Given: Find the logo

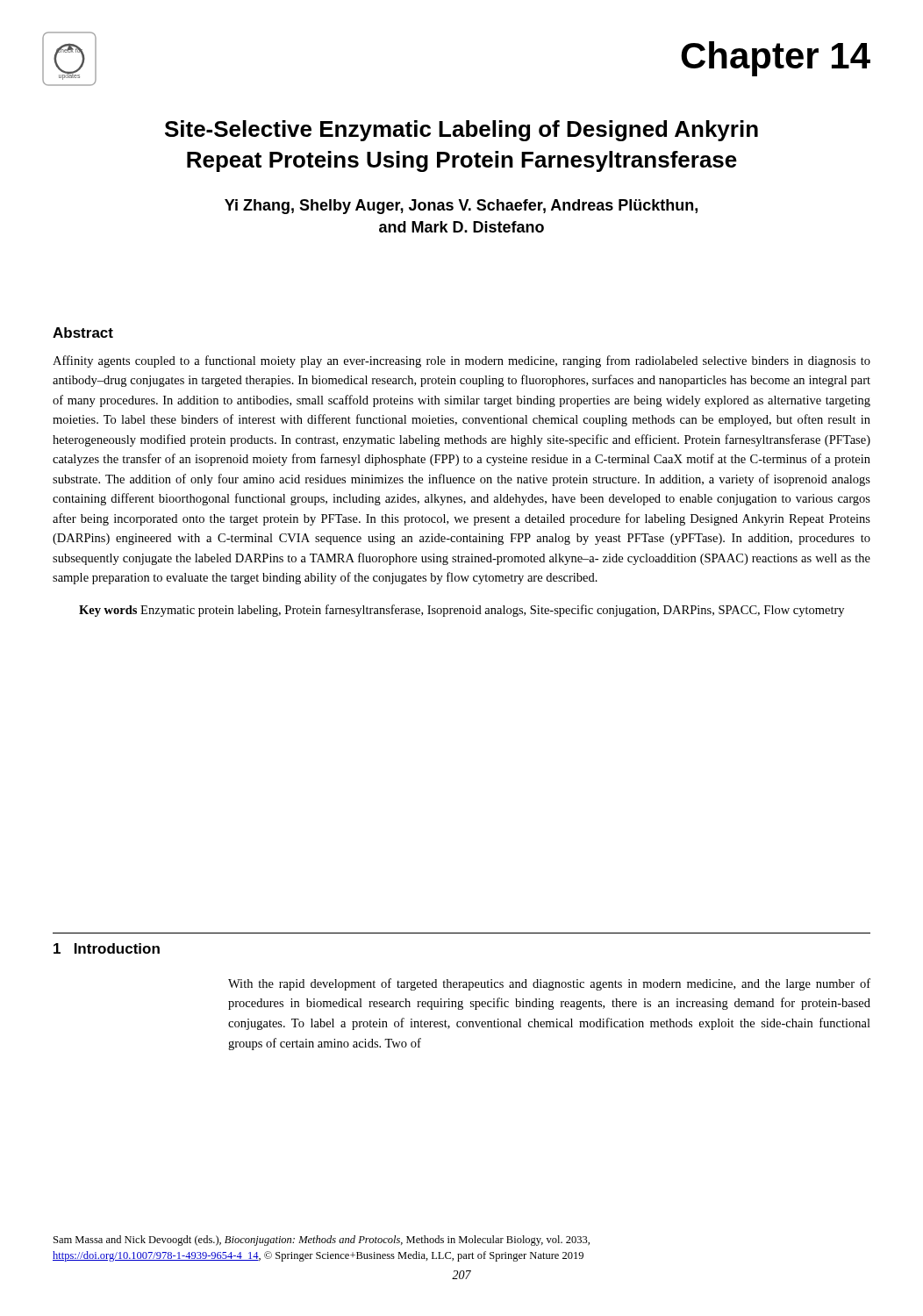Looking at the screenshot, I should pyautogui.click(x=69, y=59).
